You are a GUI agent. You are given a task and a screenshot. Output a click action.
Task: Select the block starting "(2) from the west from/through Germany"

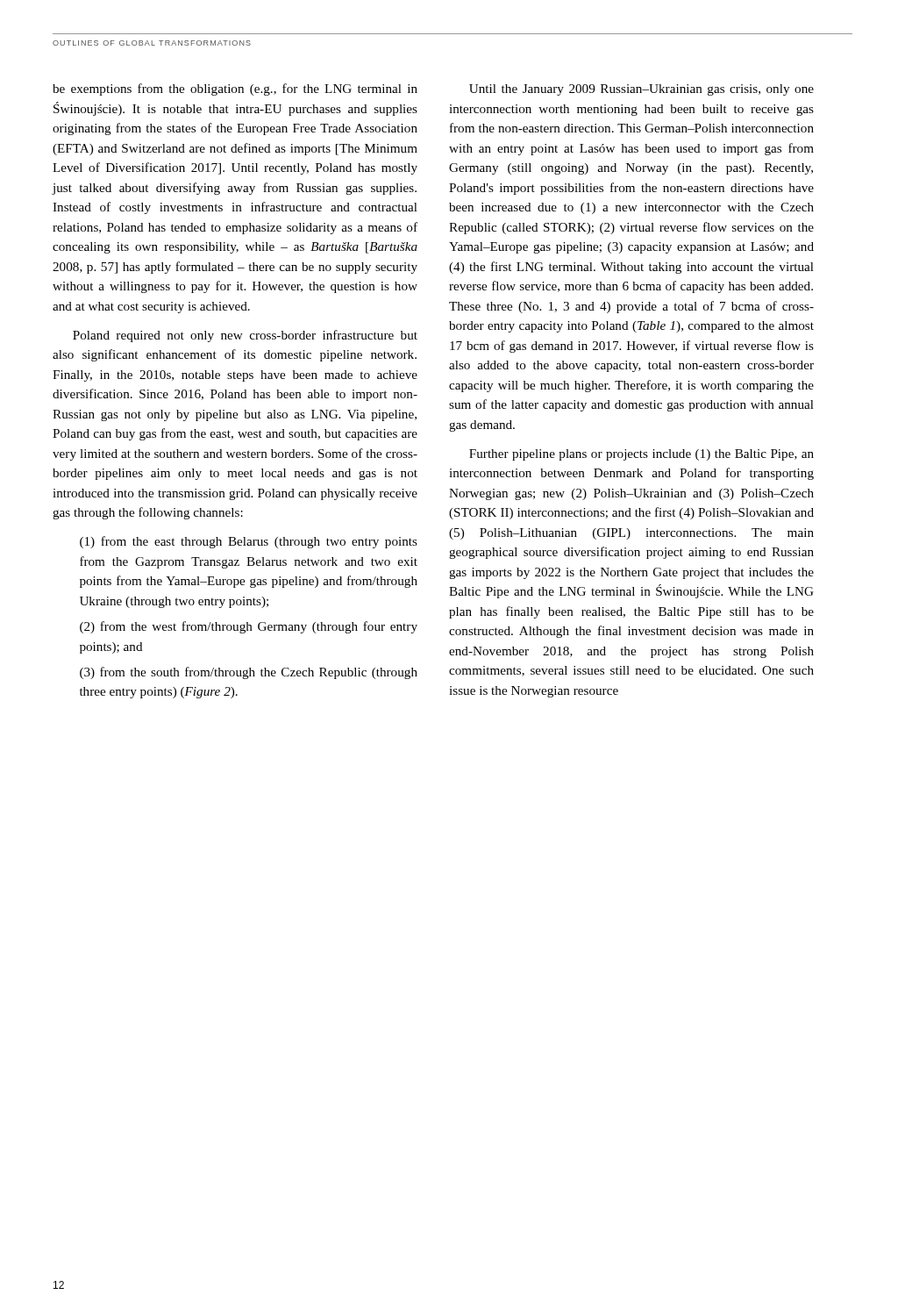click(248, 636)
